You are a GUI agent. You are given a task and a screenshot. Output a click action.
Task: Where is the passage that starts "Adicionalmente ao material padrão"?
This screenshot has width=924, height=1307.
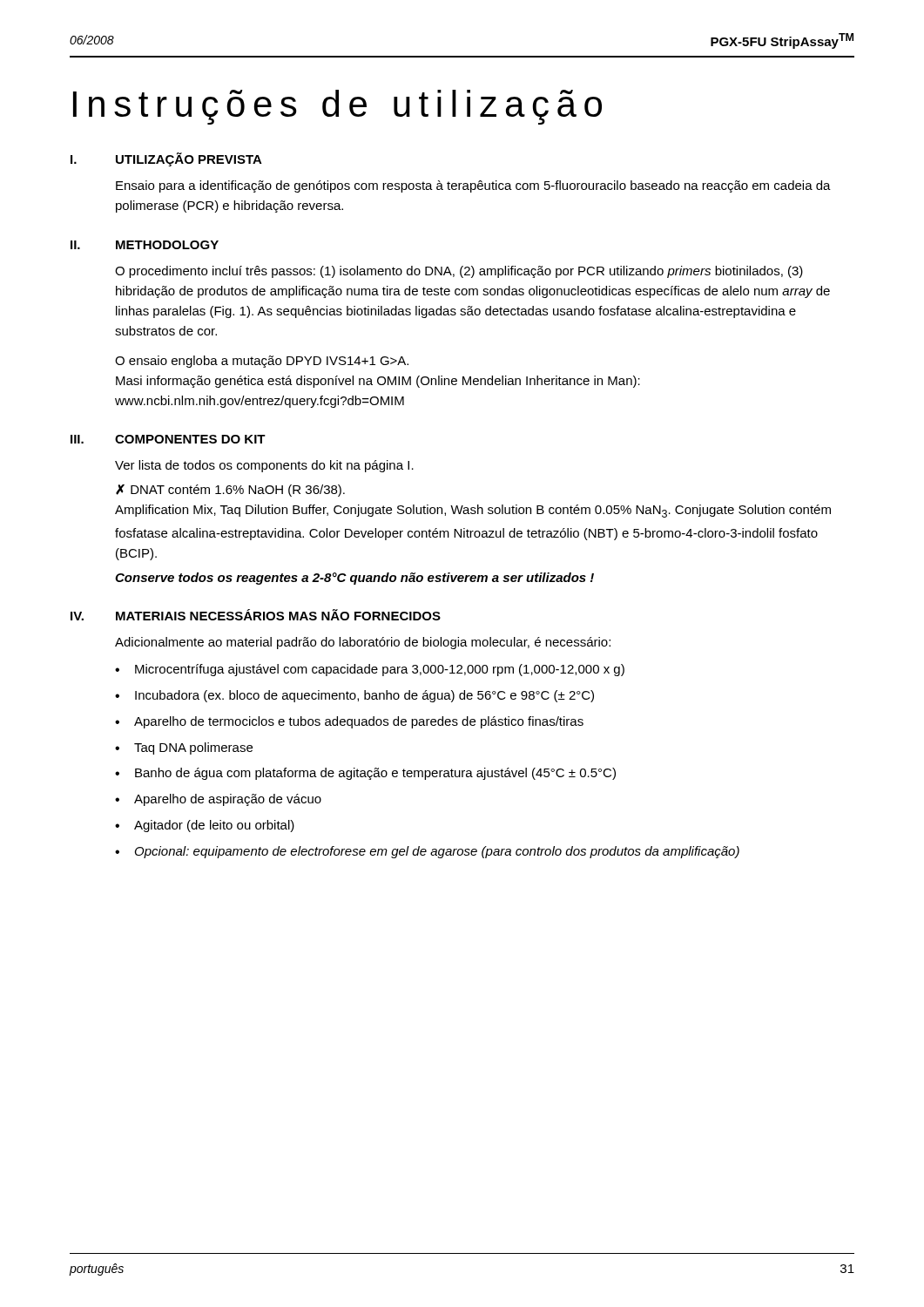coord(485,642)
